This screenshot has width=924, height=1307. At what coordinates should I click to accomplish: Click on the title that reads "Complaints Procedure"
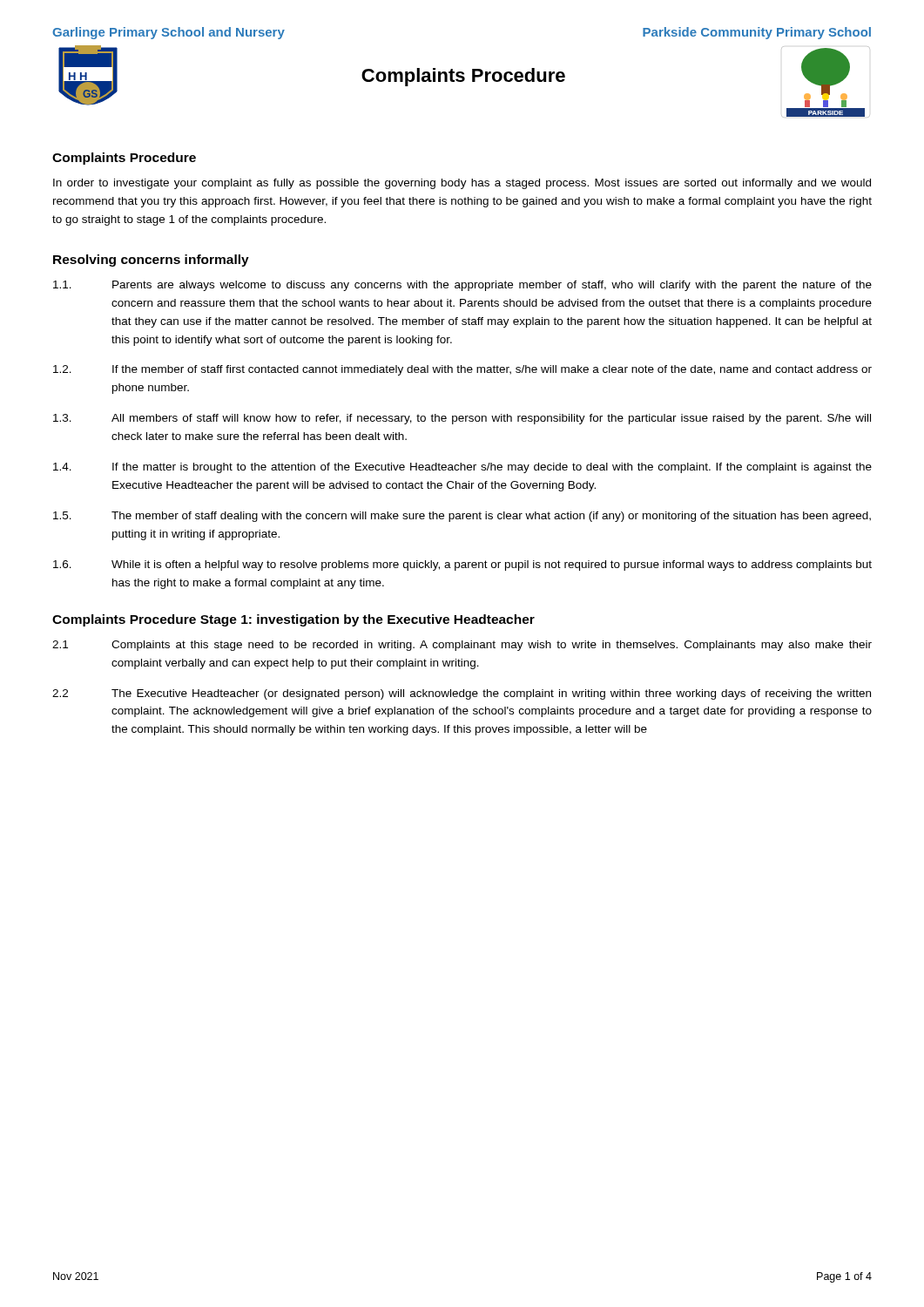click(463, 75)
